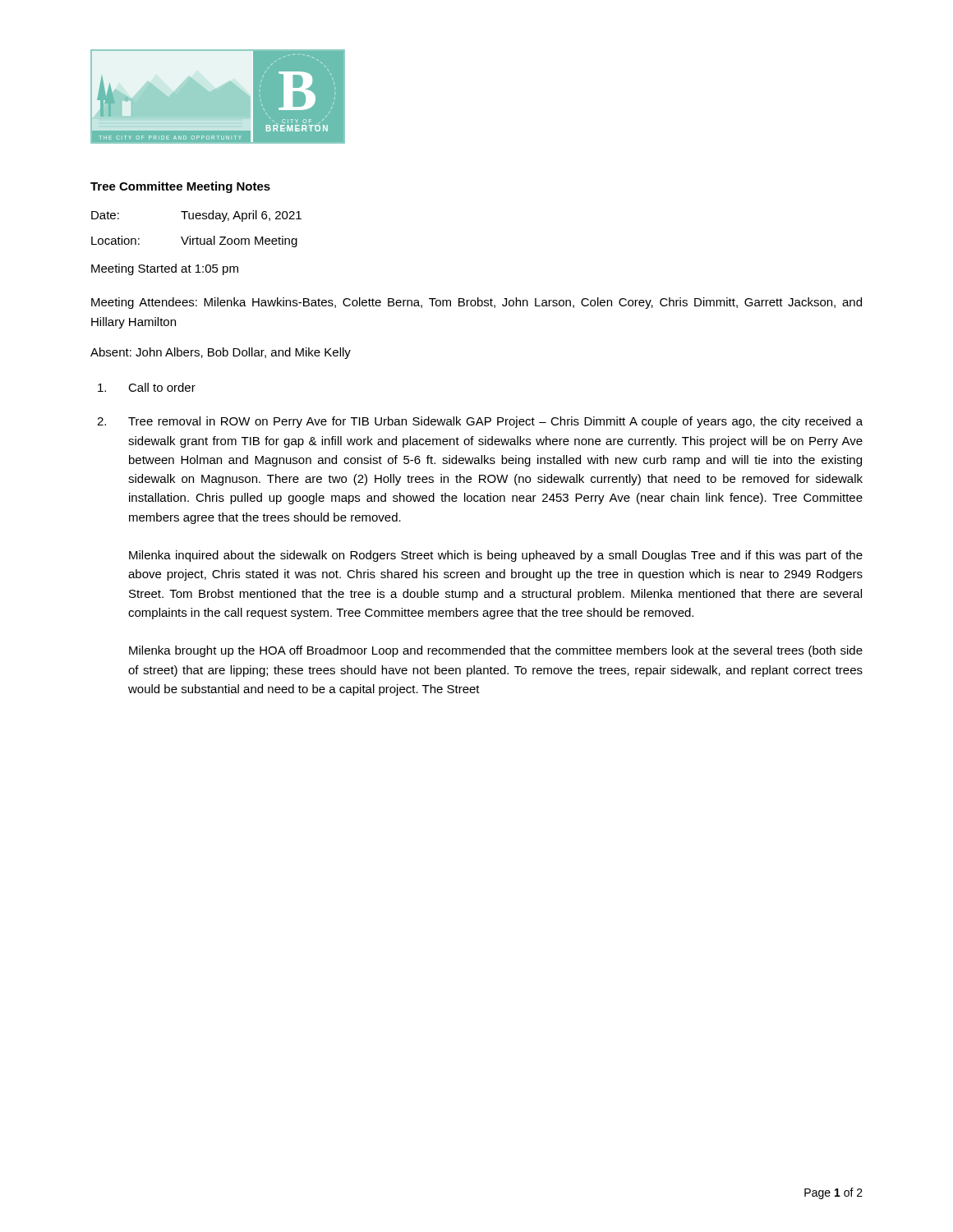Locate the region starting "Absent: John Albers, Bob Dollar, and Mike"
Viewport: 953px width, 1232px height.
(221, 352)
